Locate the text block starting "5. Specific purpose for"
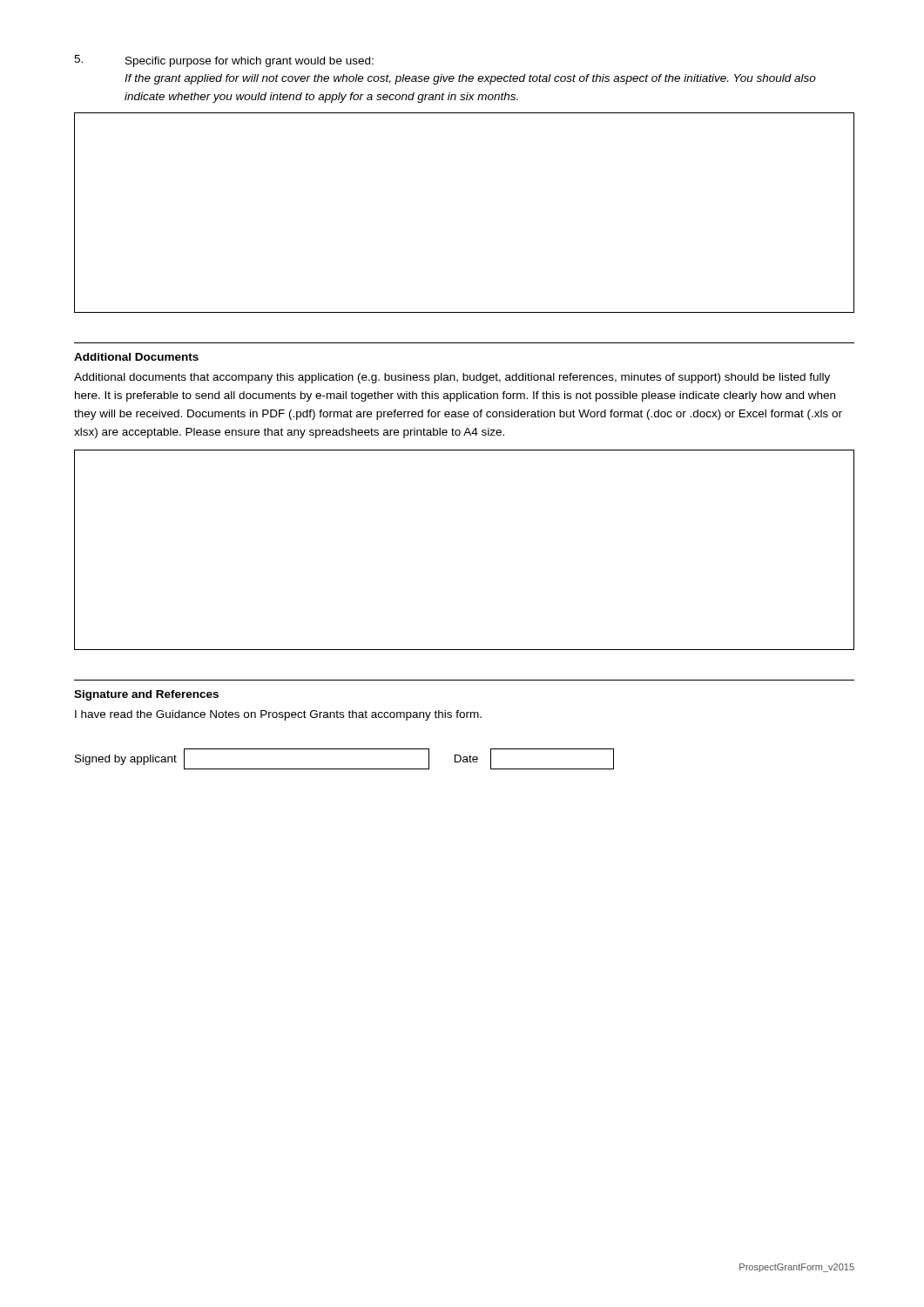The height and width of the screenshot is (1307, 924). (464, 79)
